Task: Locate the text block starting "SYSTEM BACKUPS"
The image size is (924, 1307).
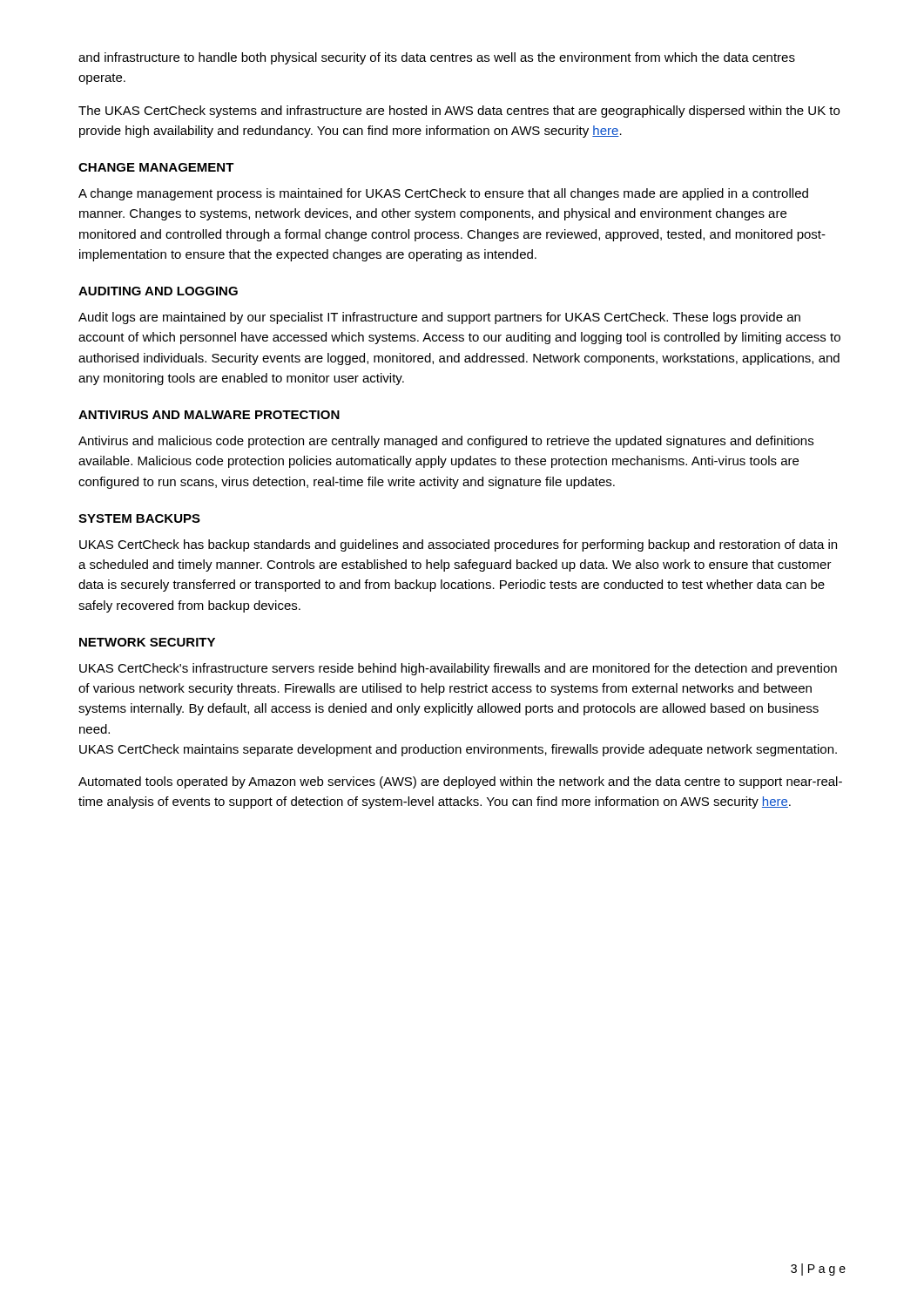Action: (139, 518)
